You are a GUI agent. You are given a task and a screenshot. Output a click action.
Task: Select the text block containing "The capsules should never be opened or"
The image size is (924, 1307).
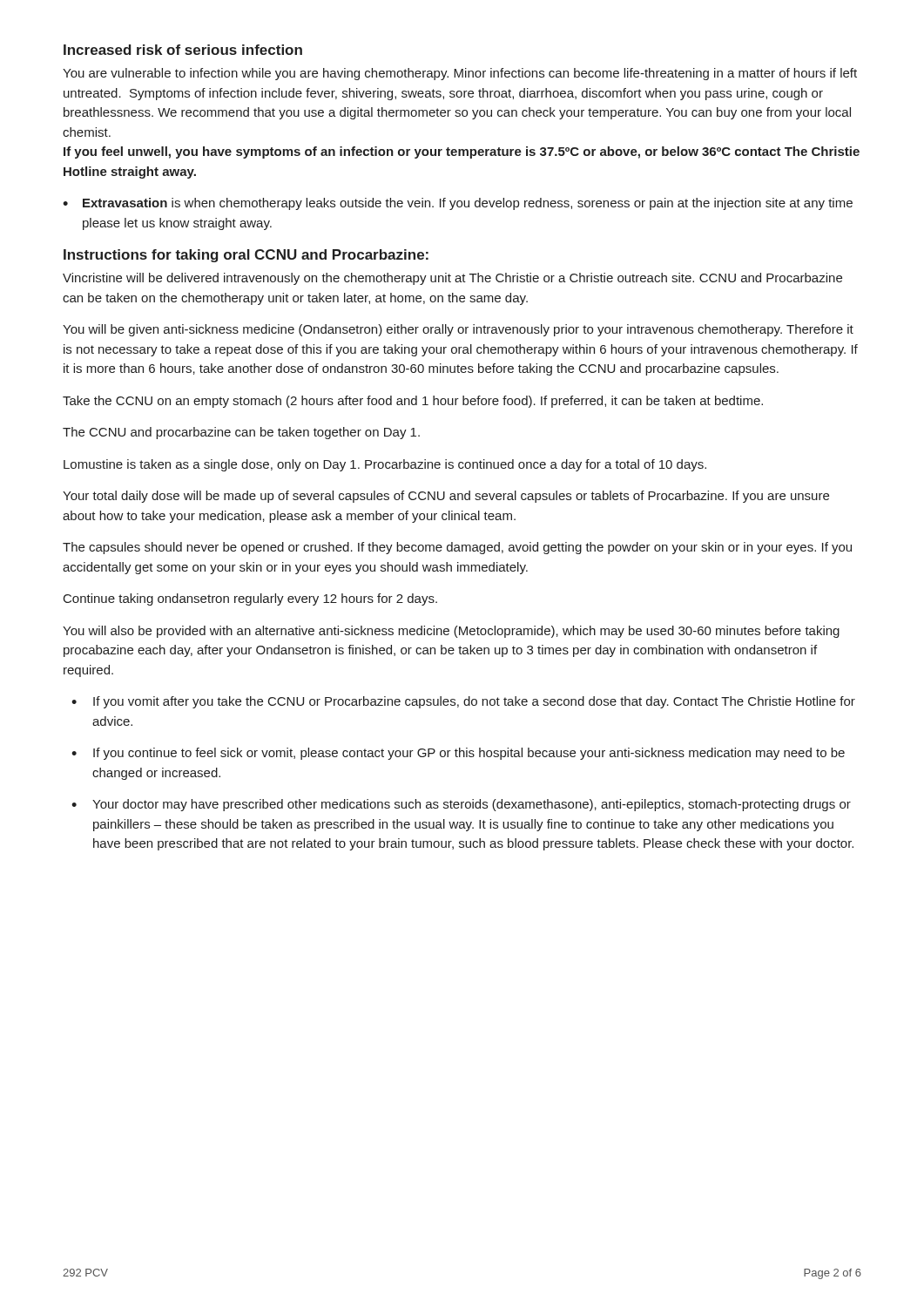click(x=458, y=557)
